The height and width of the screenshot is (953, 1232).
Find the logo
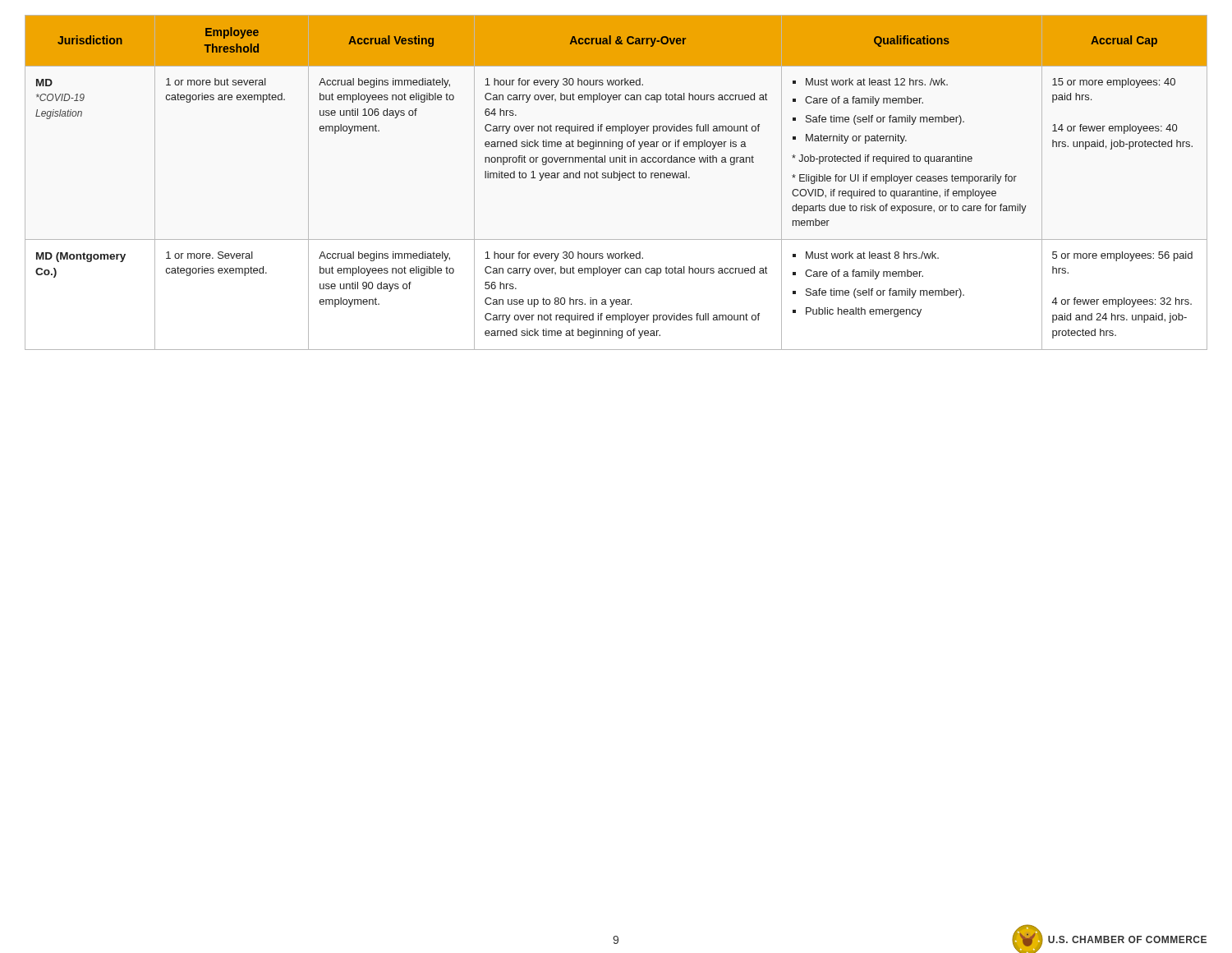(x=1110, y=939)
